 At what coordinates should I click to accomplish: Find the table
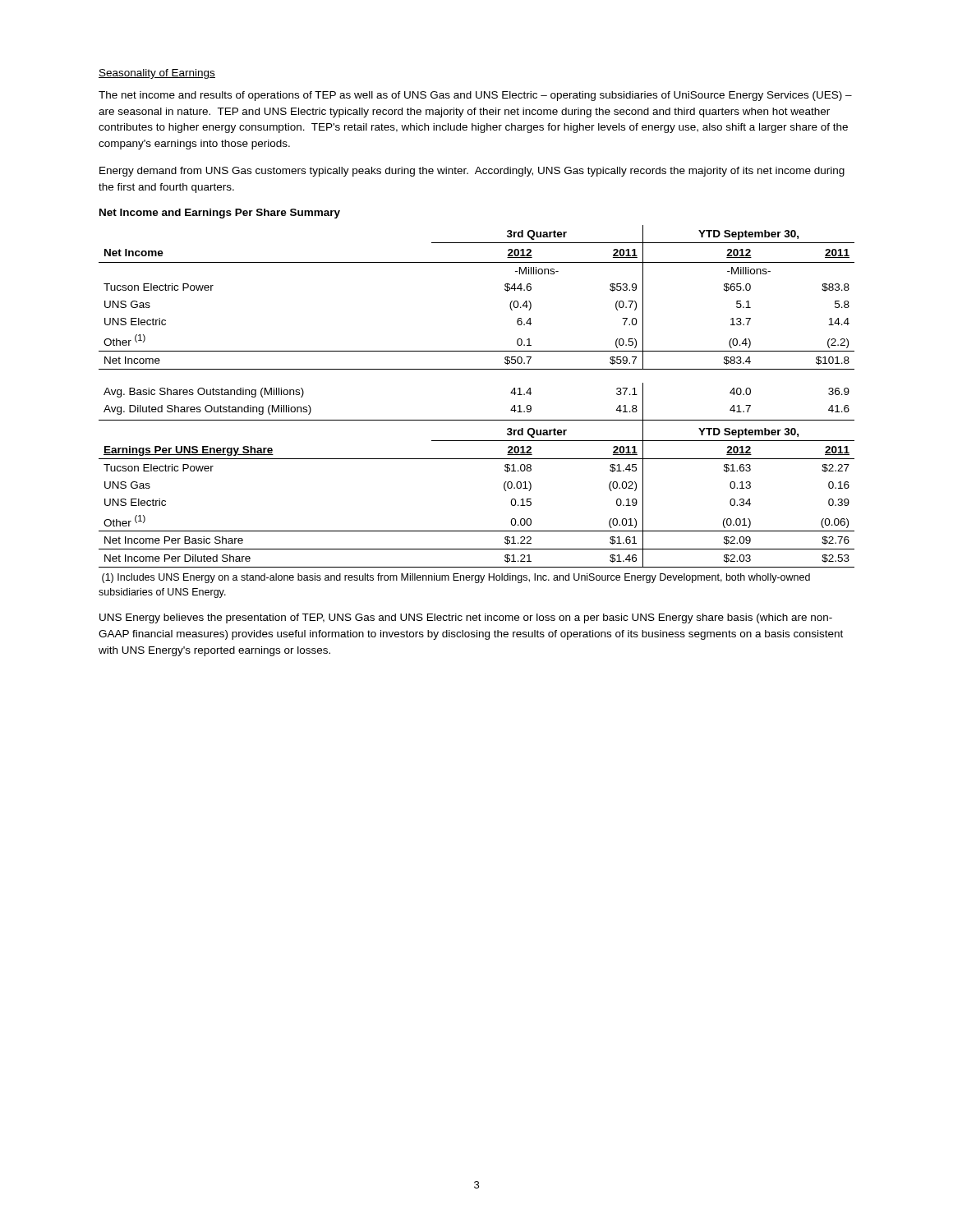[x=476, y=397]
